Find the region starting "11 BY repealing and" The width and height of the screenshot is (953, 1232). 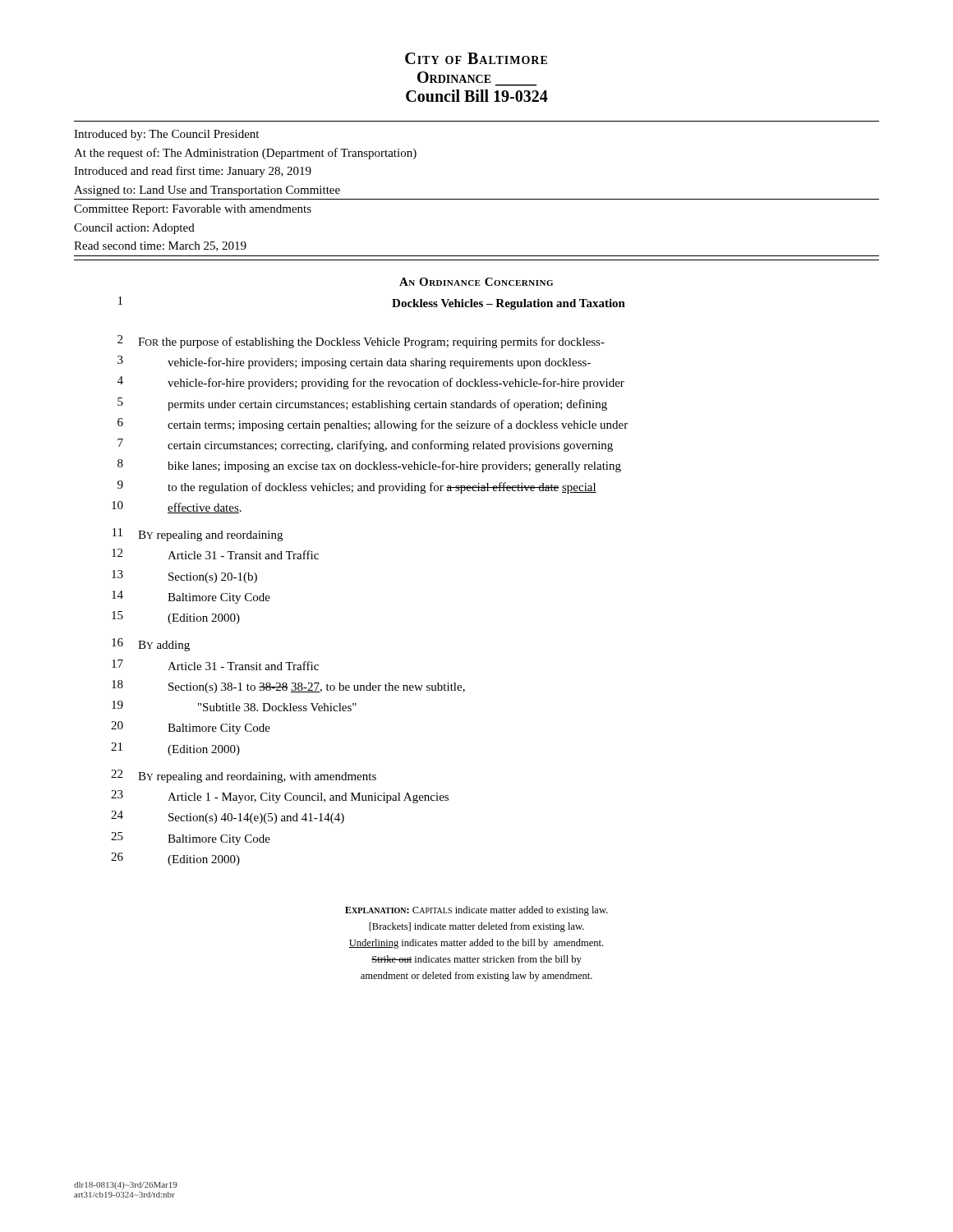click(198, 535)
